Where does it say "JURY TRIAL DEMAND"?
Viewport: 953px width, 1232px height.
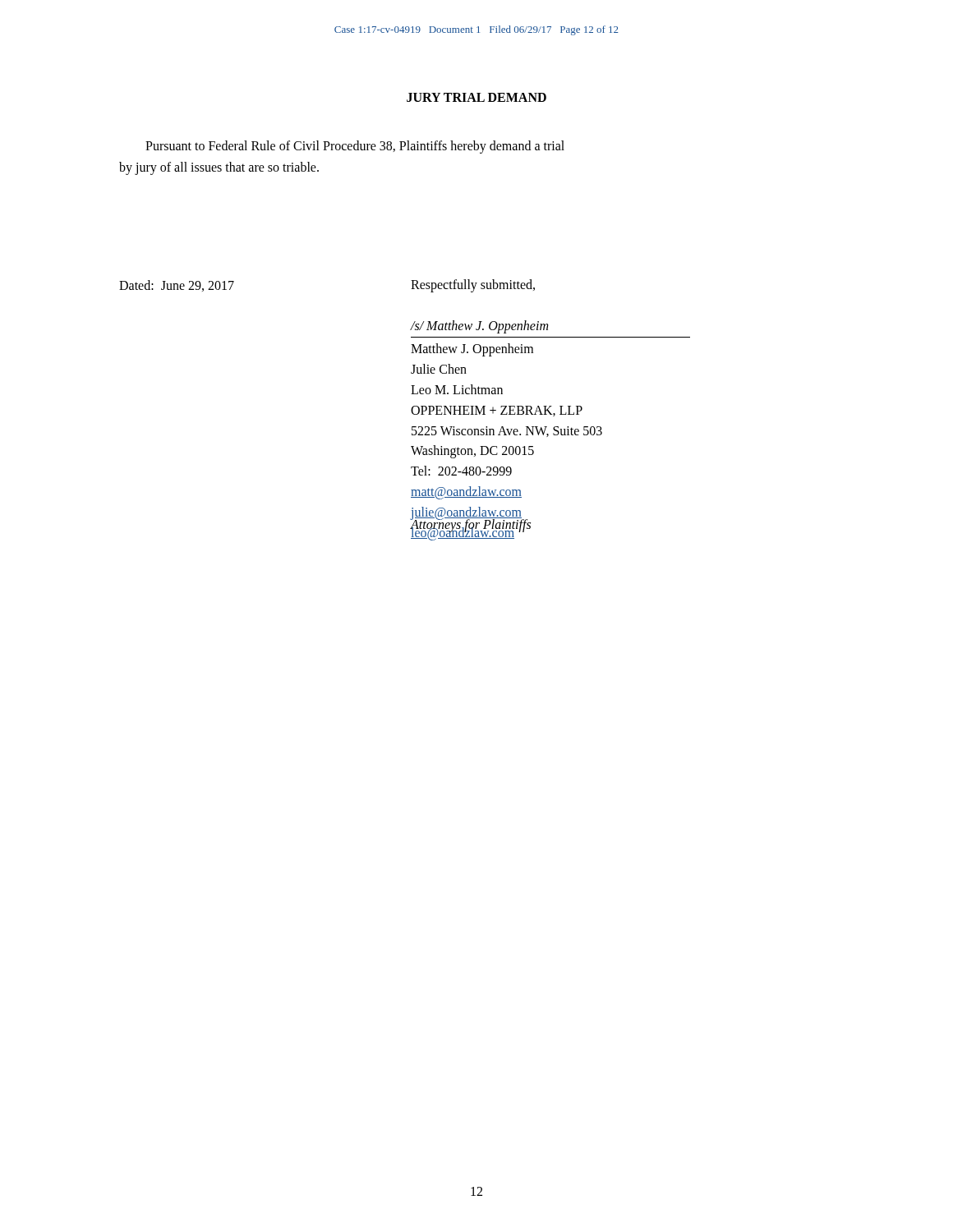[476, 97]
